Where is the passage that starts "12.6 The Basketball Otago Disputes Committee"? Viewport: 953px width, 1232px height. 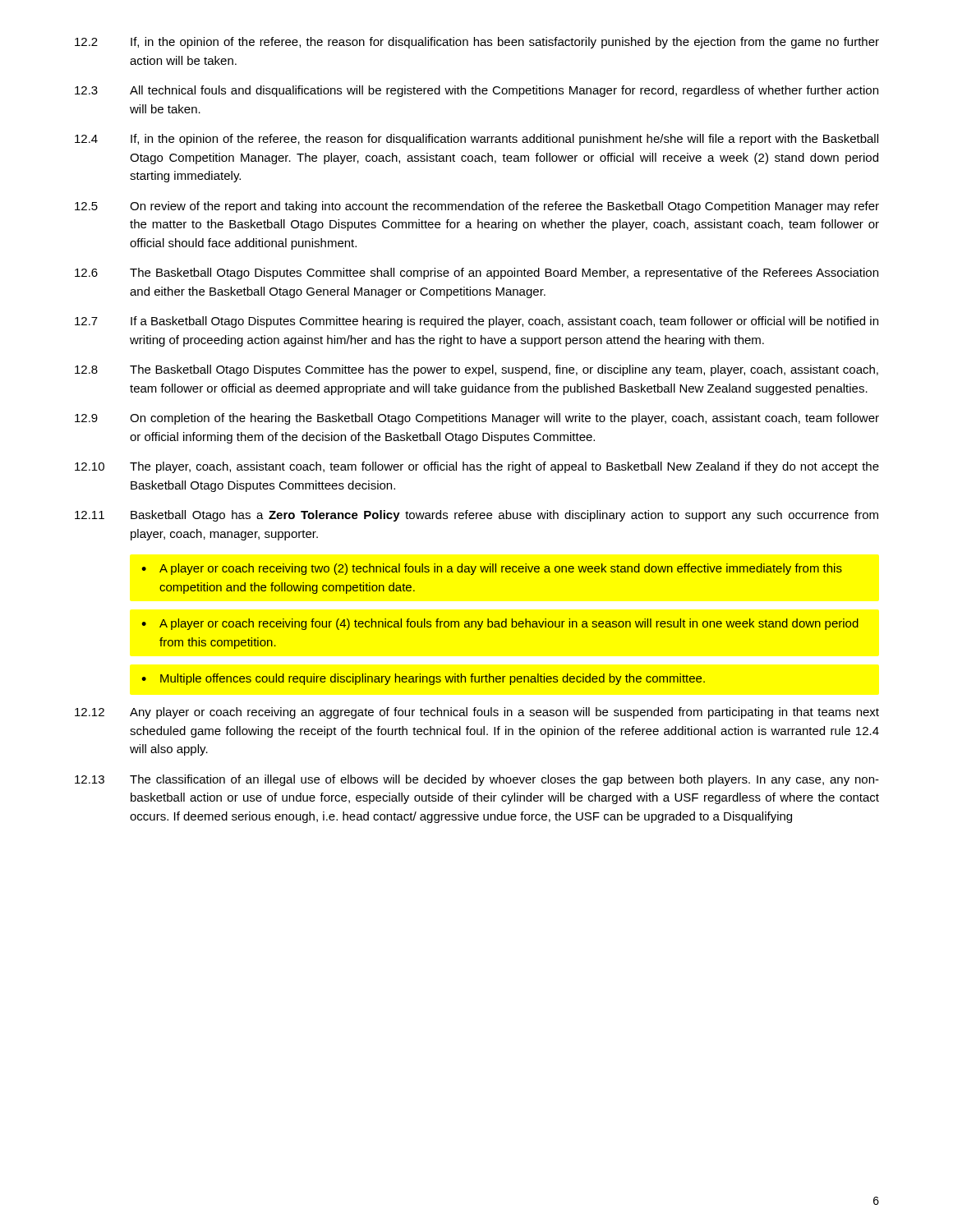point(476,282)
